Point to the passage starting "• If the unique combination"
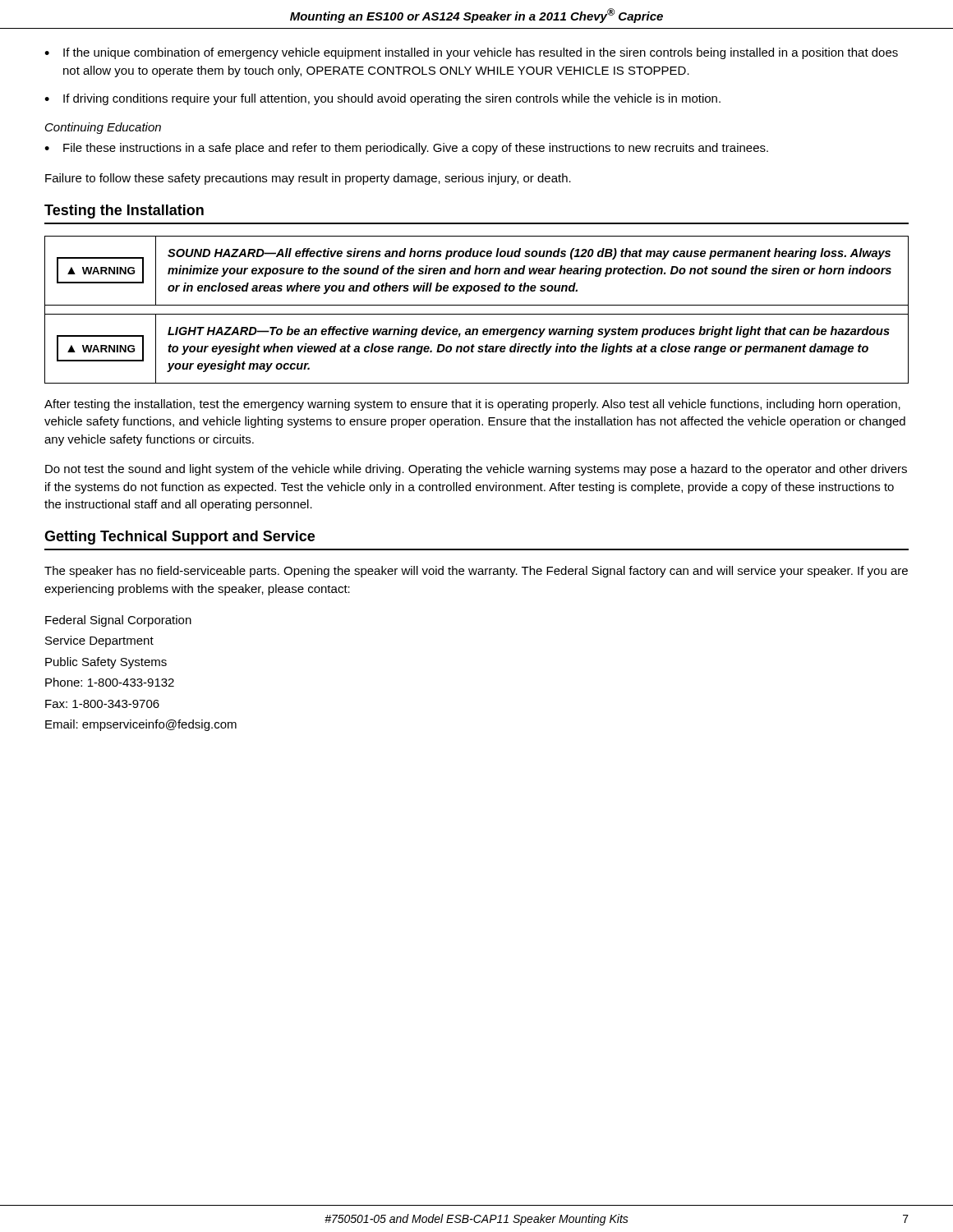The height and width of the screenshot is (1232, 953). (x=476, y=61)
